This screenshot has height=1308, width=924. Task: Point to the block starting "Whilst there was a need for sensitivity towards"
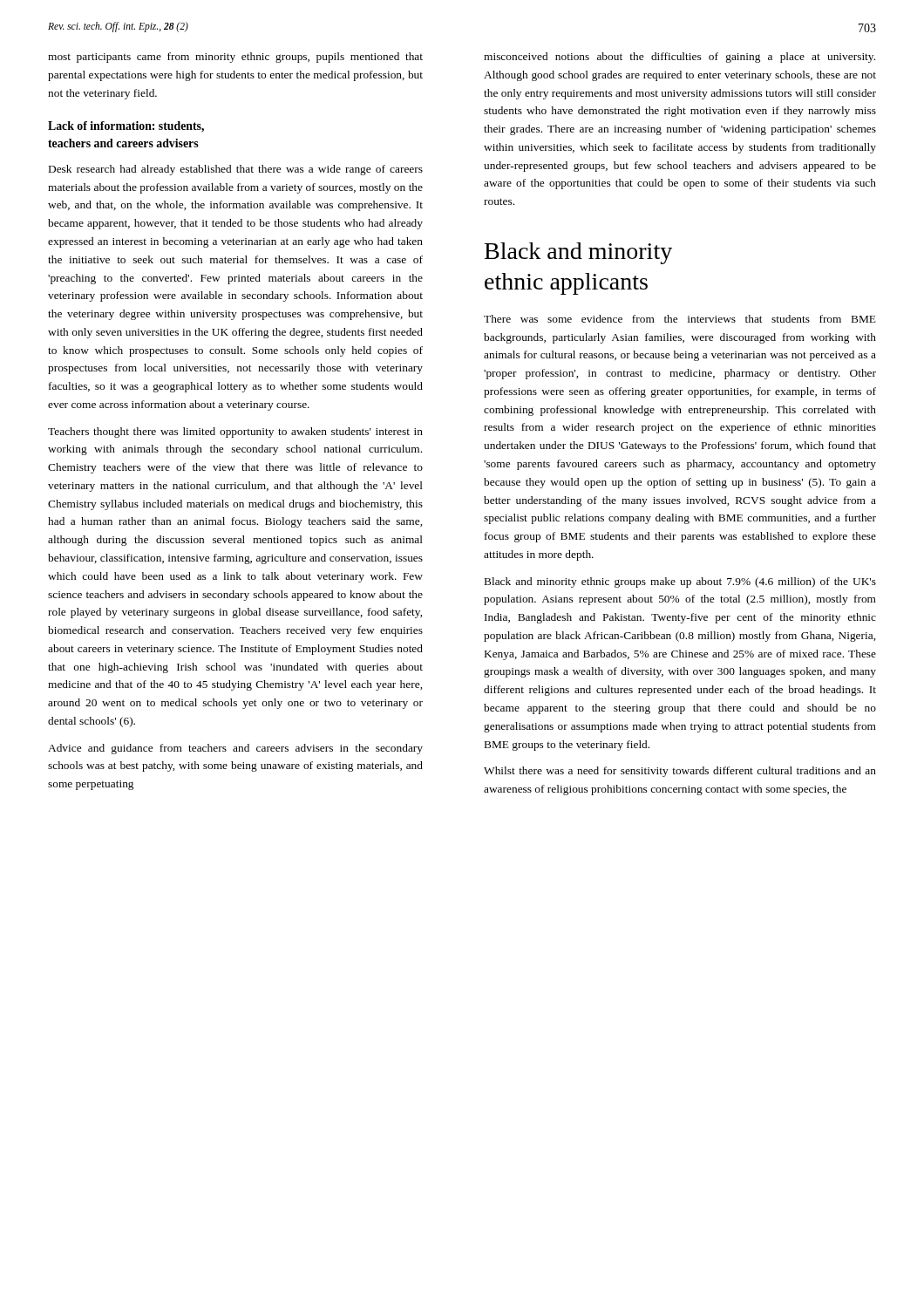pos(680,780)
